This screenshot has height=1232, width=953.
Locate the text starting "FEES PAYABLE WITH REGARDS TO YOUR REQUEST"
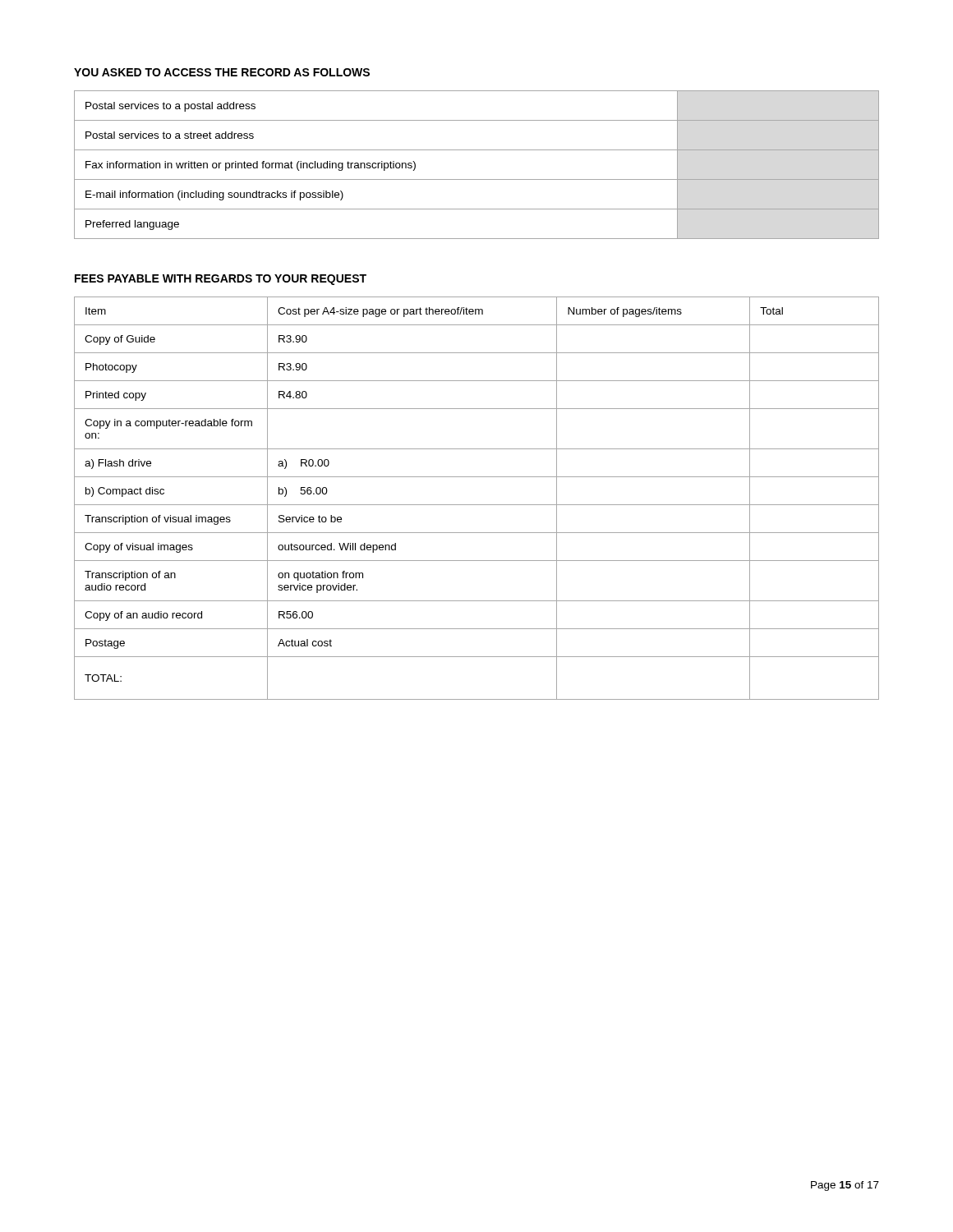(220, 278)
